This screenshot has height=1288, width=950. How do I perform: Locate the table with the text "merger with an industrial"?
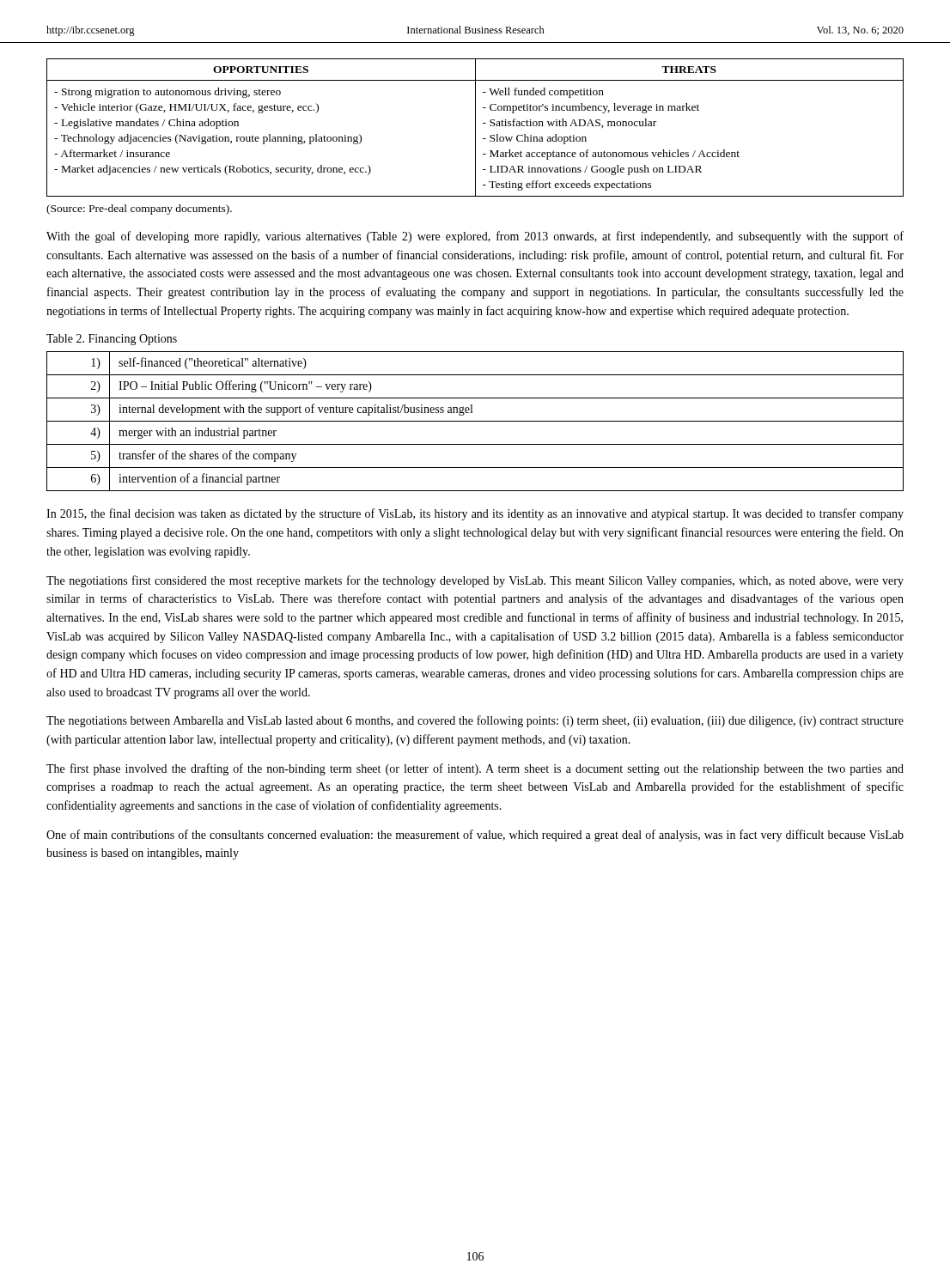click(475, 422)
